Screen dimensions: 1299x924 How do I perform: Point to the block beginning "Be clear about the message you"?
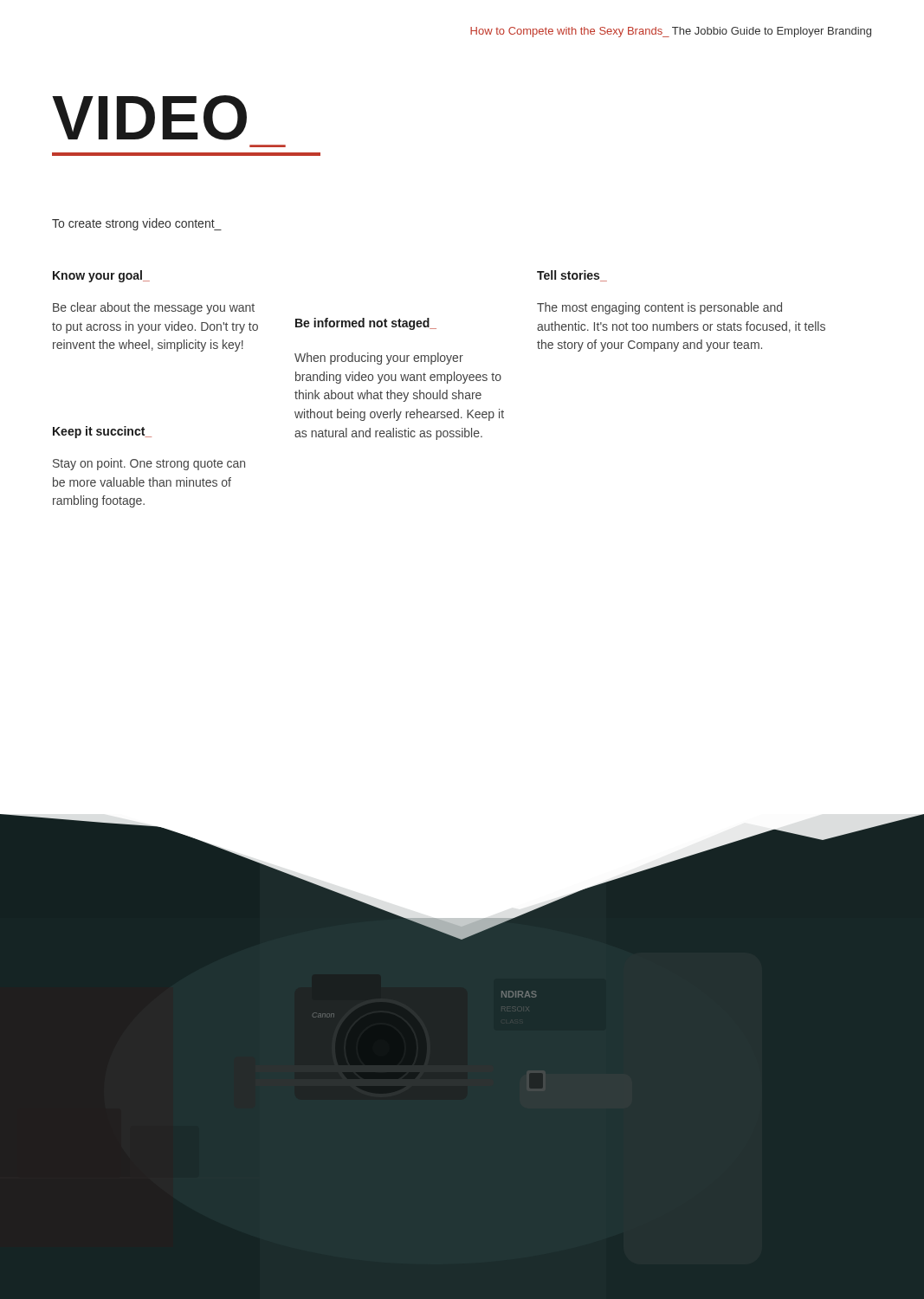pyautogui.click(x=155, y=326)
